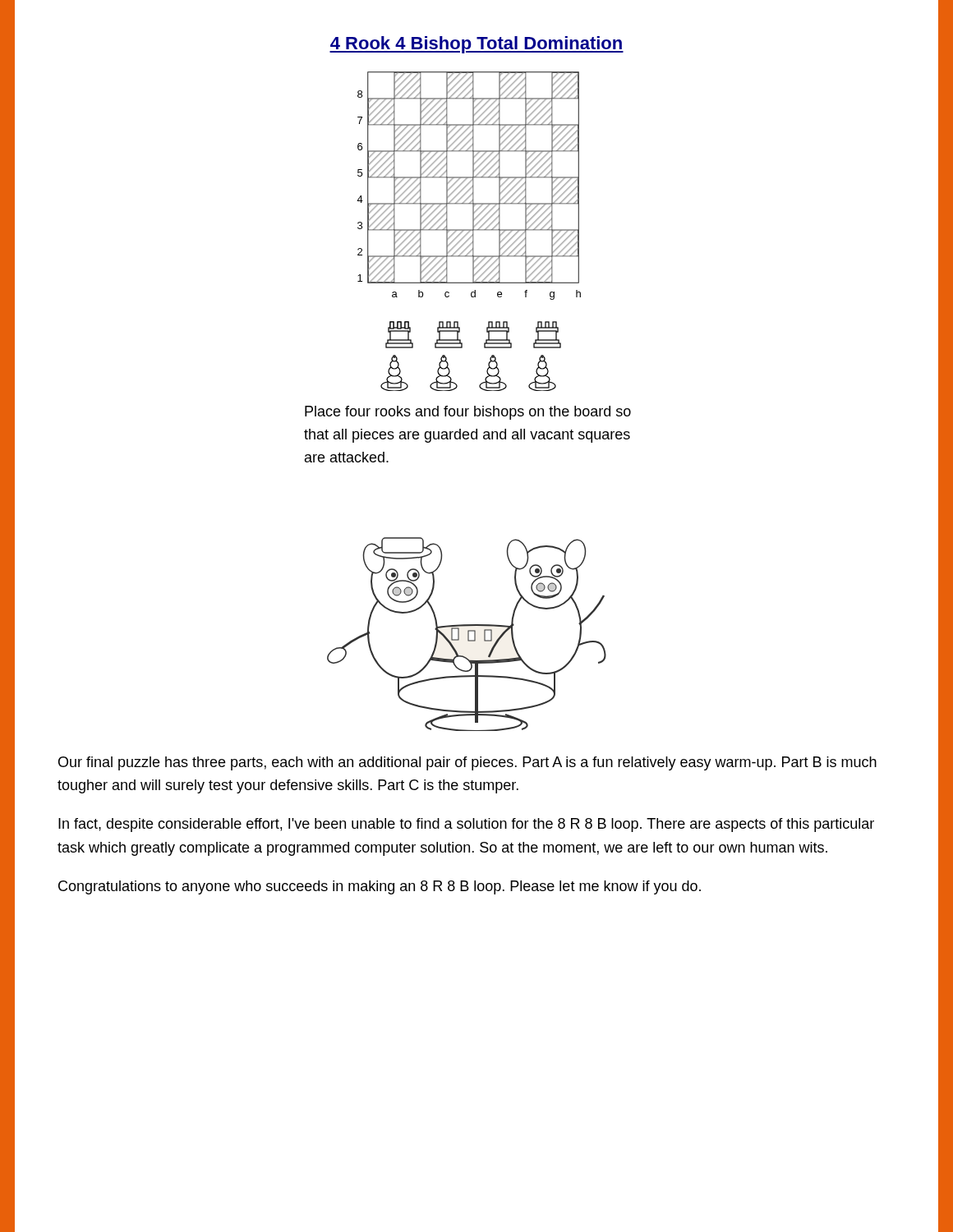Locate the block starting "4 Rook 4"
The width and height of the screenshot is (953, 1232).
click(476, 43)
